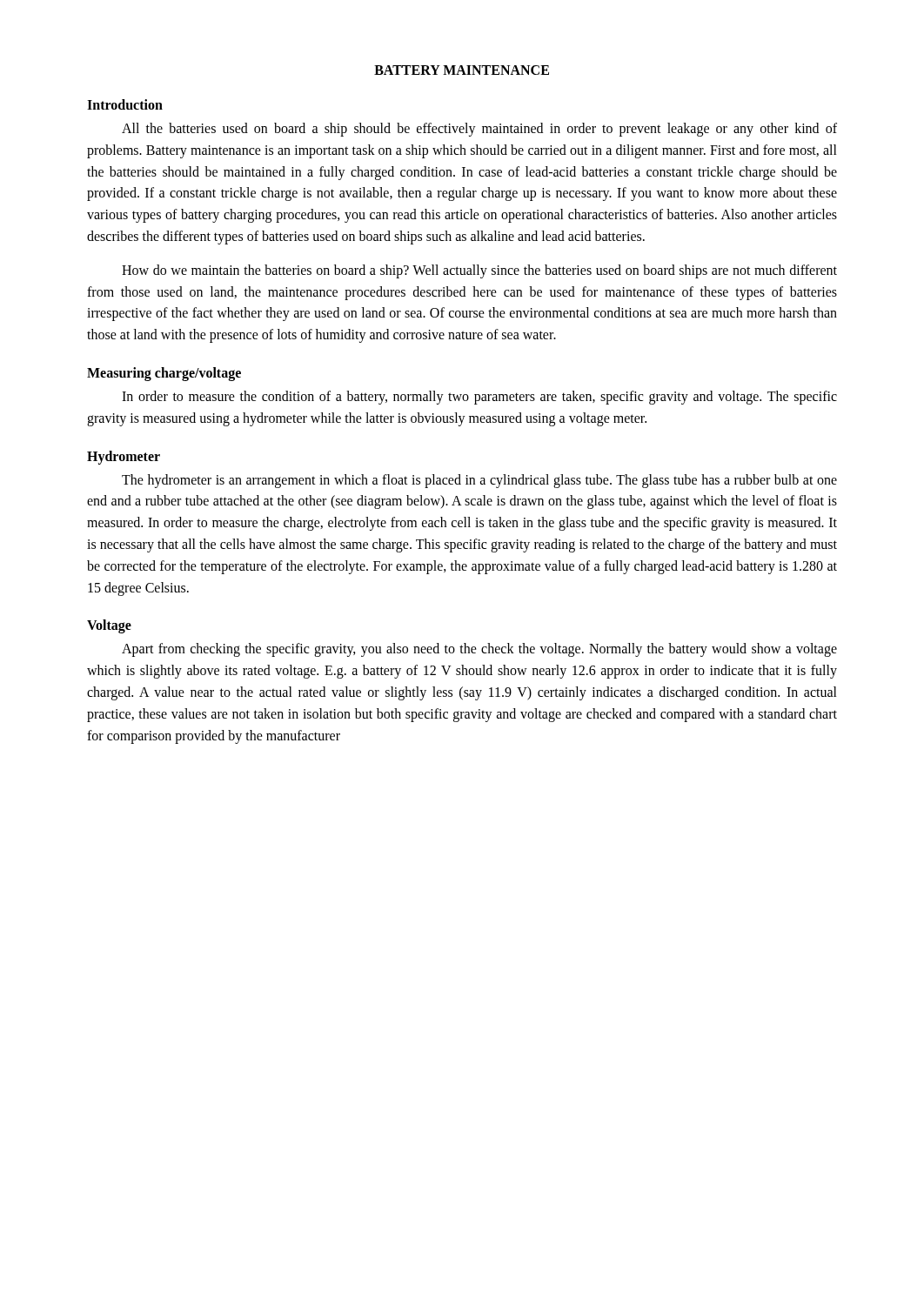Screen dimensions: 1305x924
Task: Point to "Measuring charge/voltage"
Action: [x=164, y=373]
